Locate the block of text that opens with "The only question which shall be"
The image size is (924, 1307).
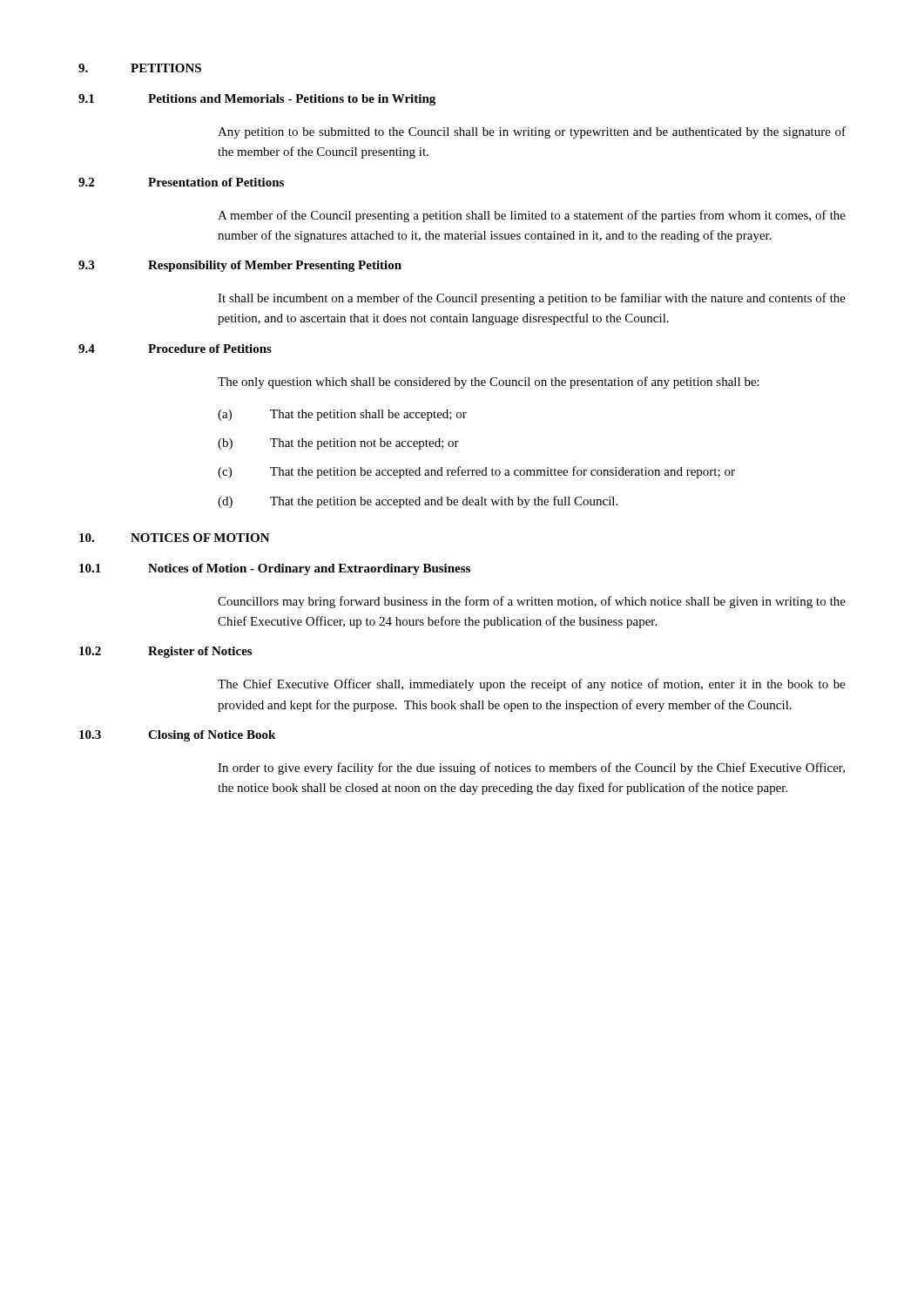(x=532, y=382)
